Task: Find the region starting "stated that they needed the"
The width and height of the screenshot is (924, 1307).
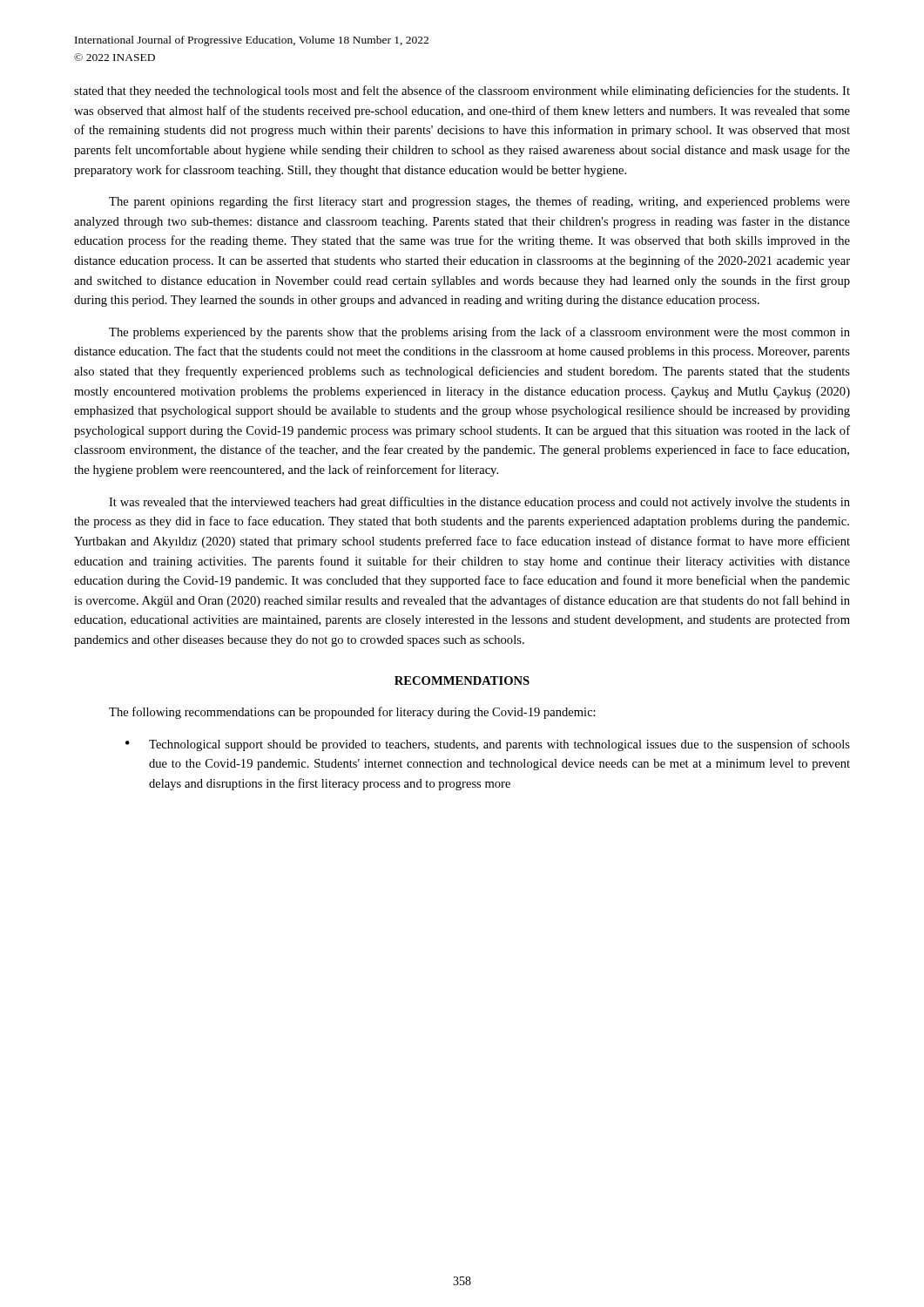Action: point(462,130)
